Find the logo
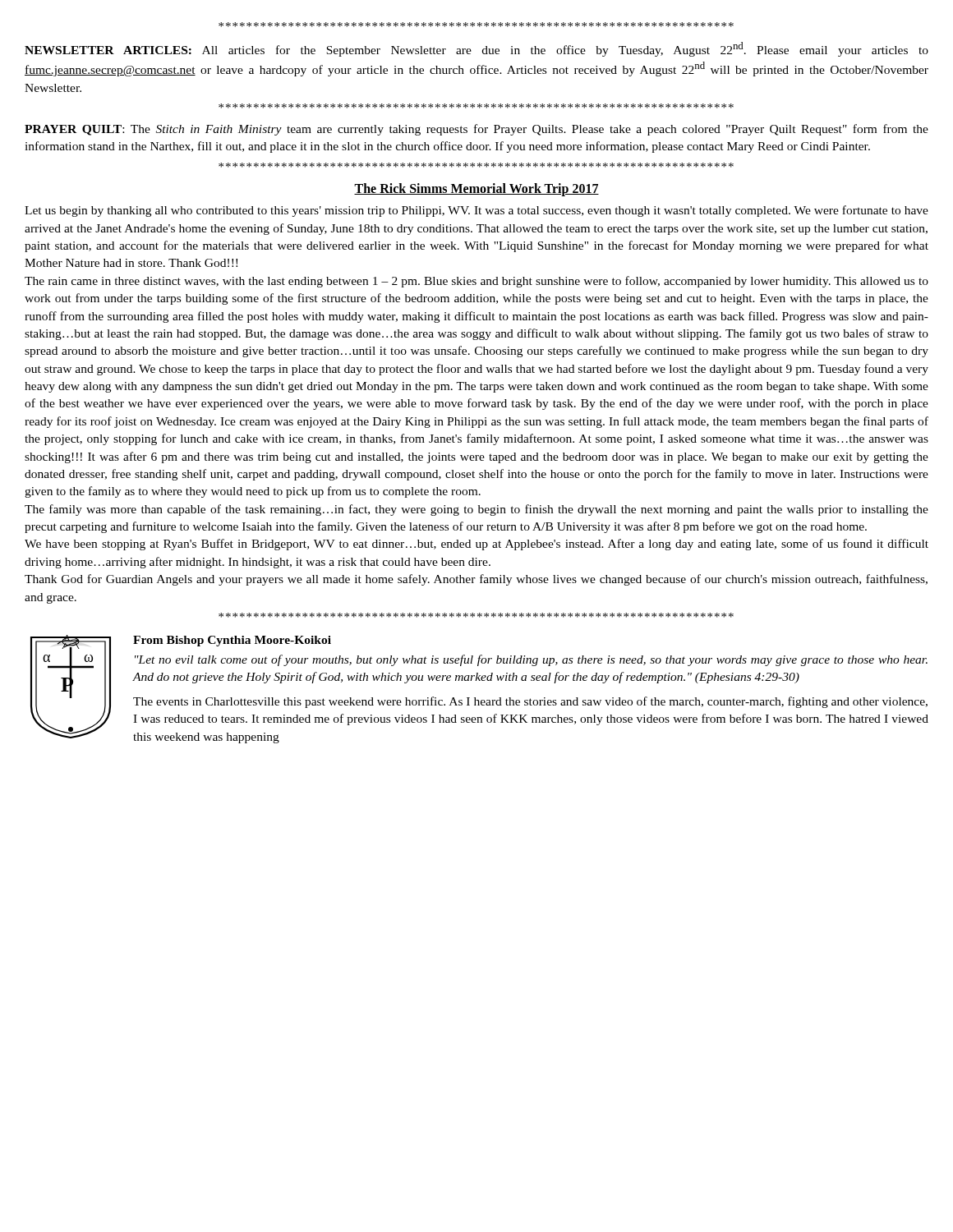The image size is (953, 1232). click(x=73, y=688)
